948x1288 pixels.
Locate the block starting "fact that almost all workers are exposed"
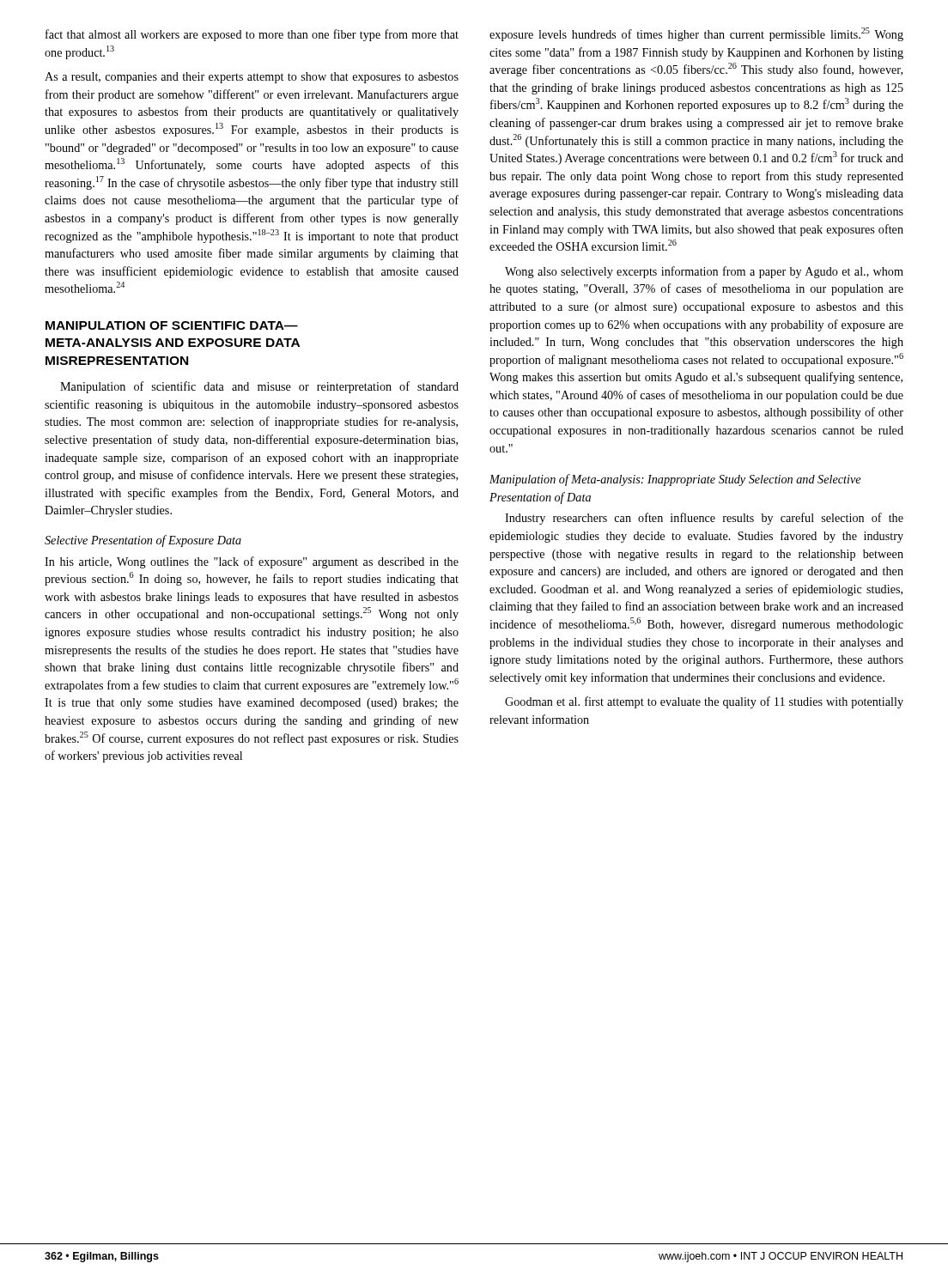252,43
